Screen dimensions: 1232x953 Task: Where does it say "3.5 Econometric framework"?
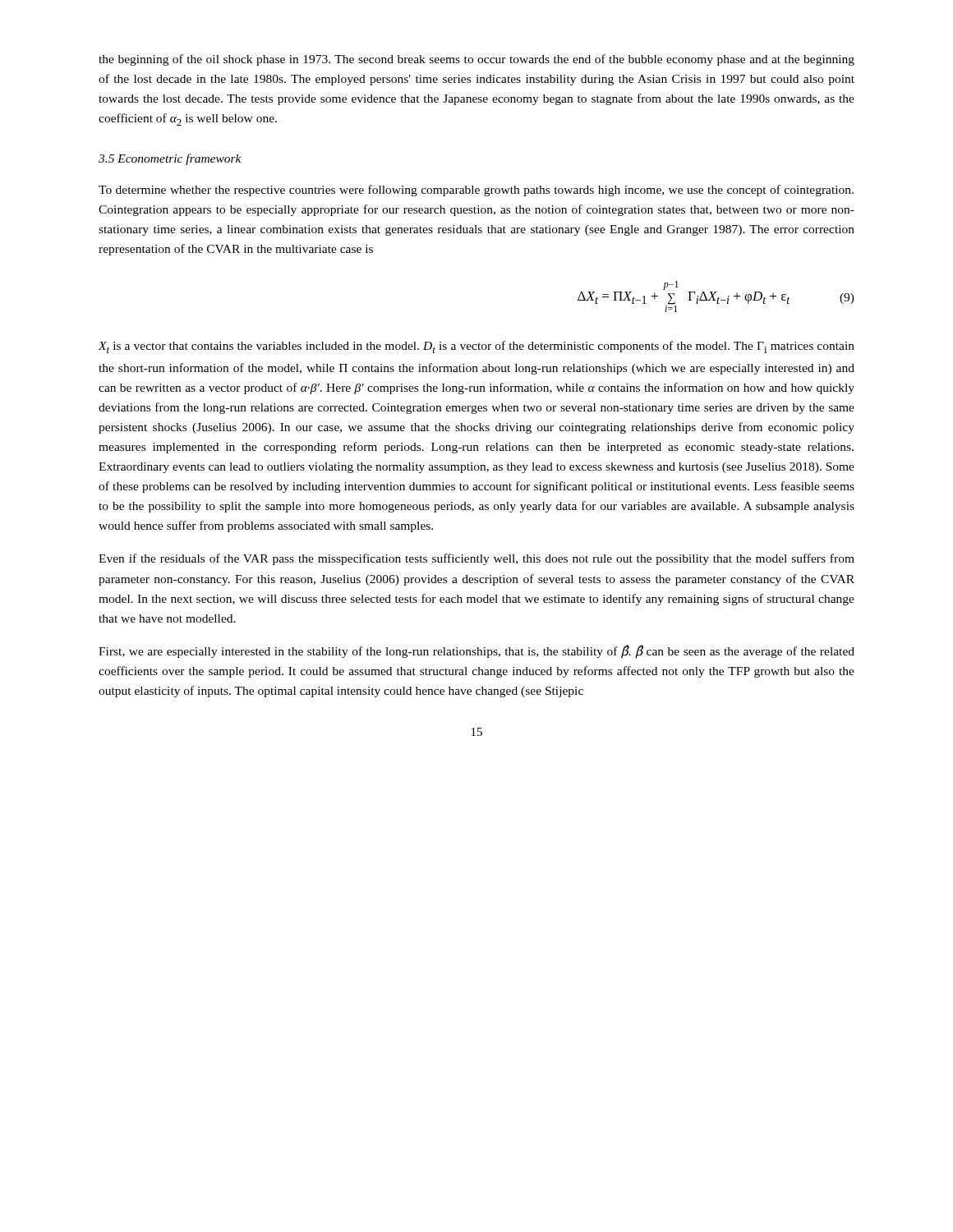pos(170,158)
